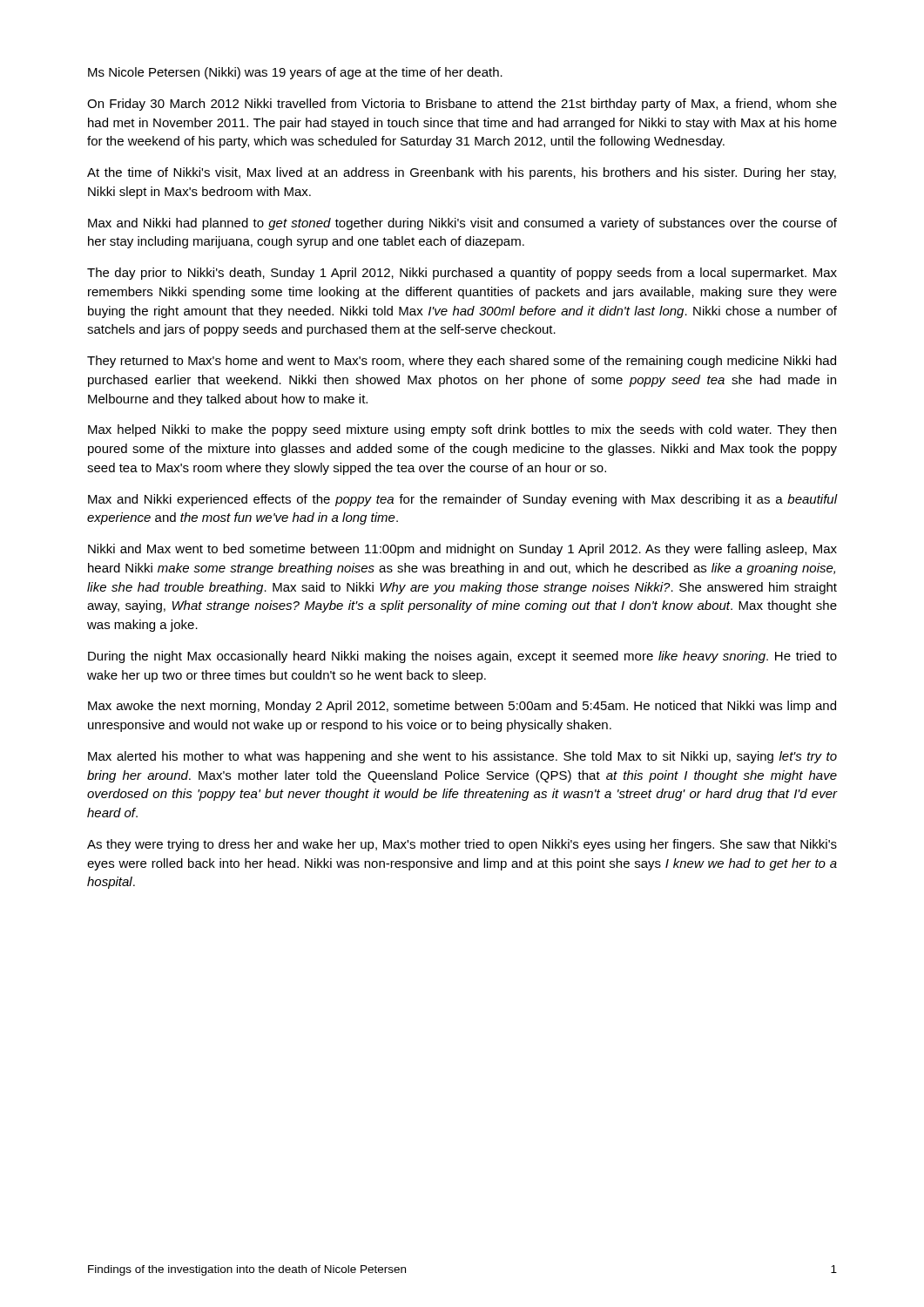Navigate to the passage starting "At the time of Nikki's visit, Max"
Screen dimensions: 1307x924
[462, 182]
